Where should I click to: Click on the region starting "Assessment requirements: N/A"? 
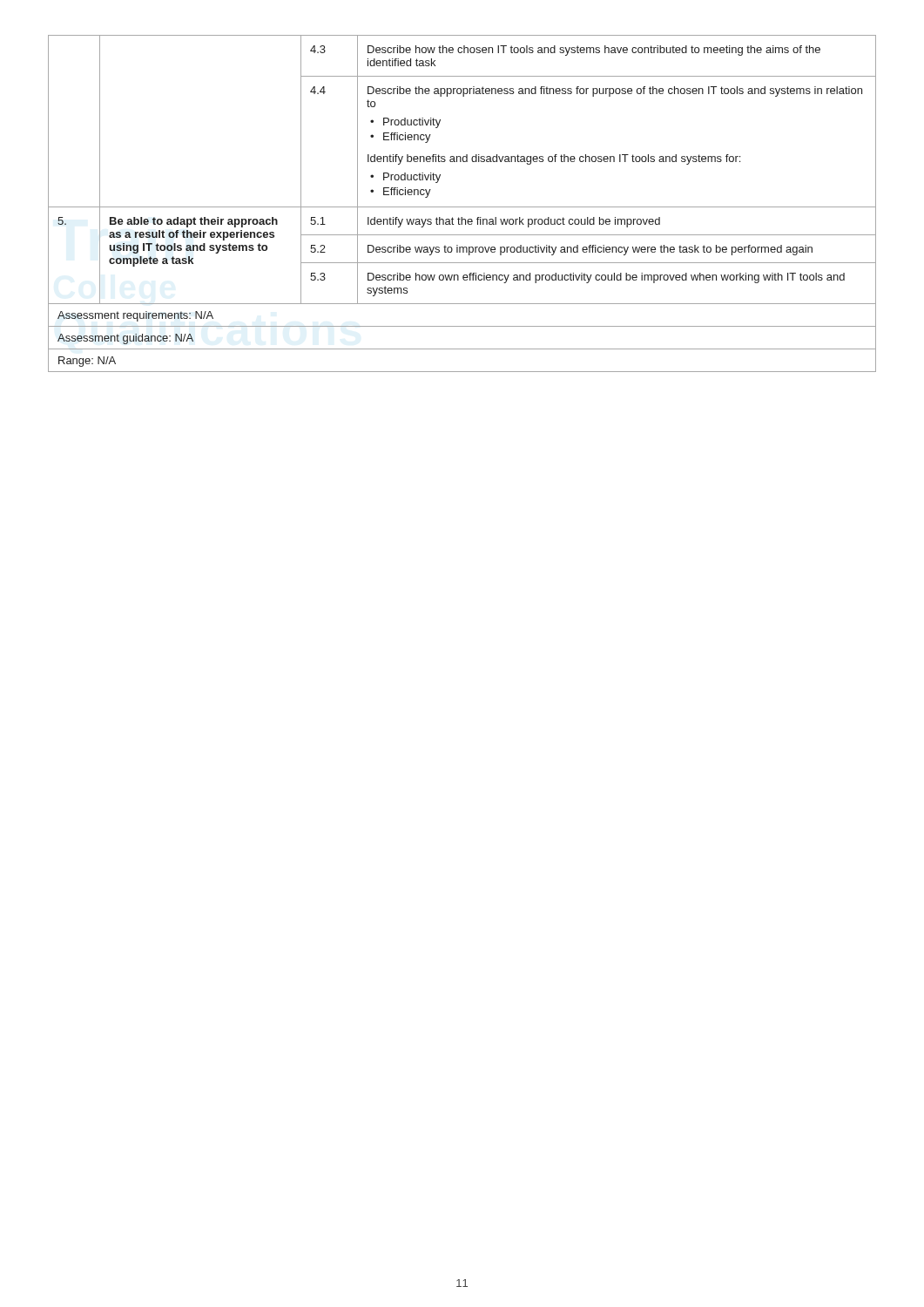(136, 315)
